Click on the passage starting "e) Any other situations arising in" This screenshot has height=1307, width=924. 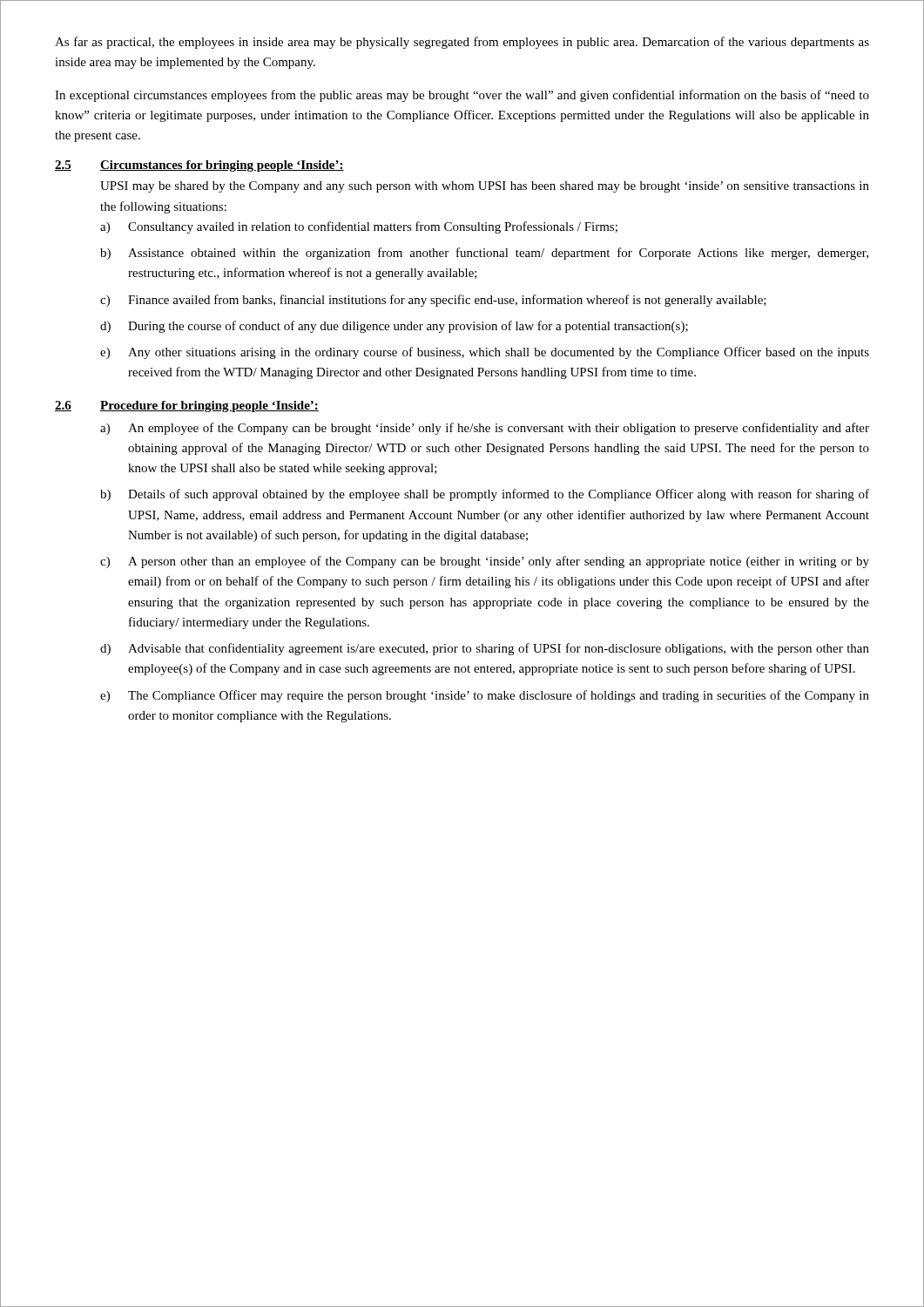click(x=485, y=363)
